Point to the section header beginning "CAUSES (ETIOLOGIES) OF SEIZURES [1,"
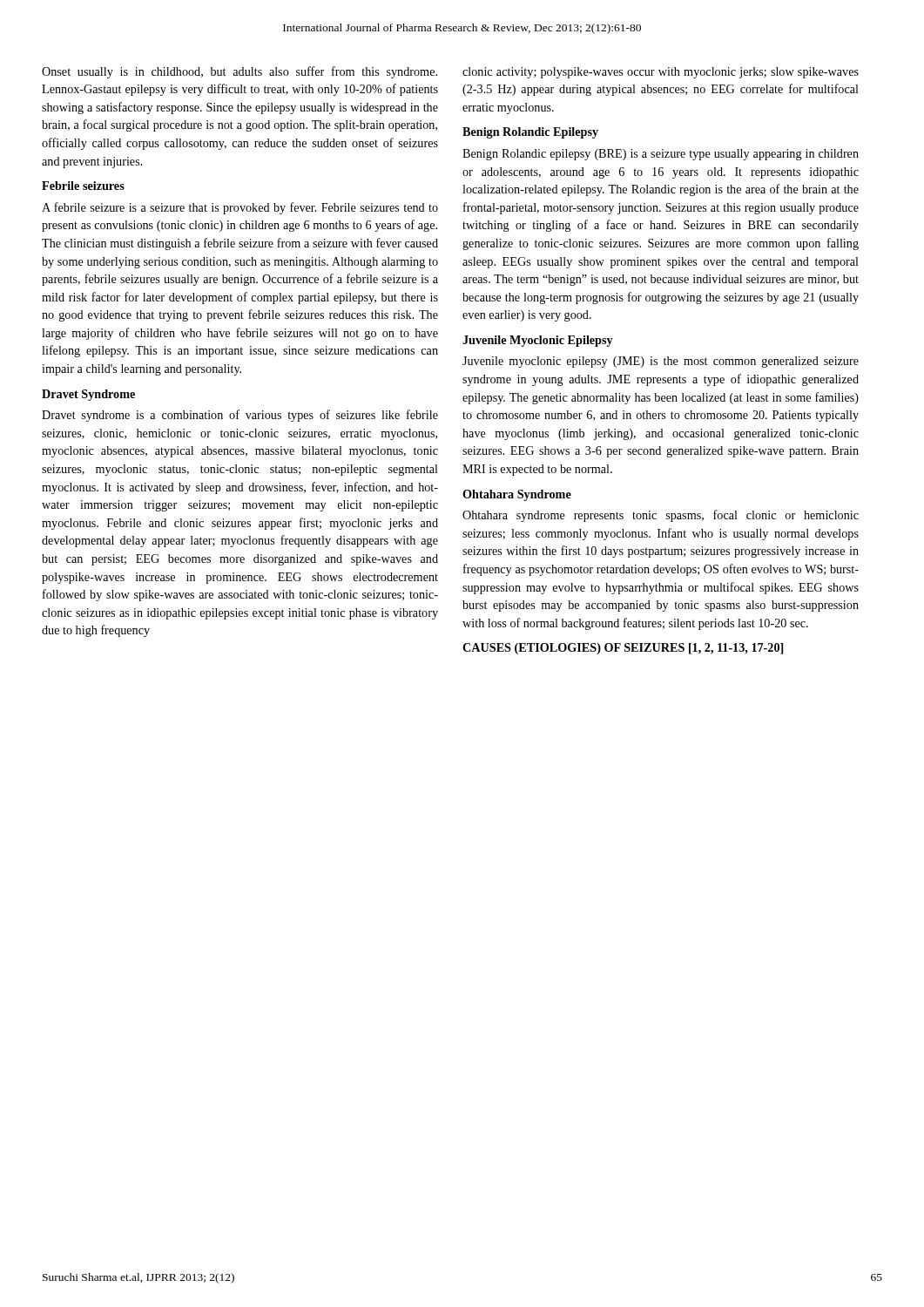 coord(623,648)
